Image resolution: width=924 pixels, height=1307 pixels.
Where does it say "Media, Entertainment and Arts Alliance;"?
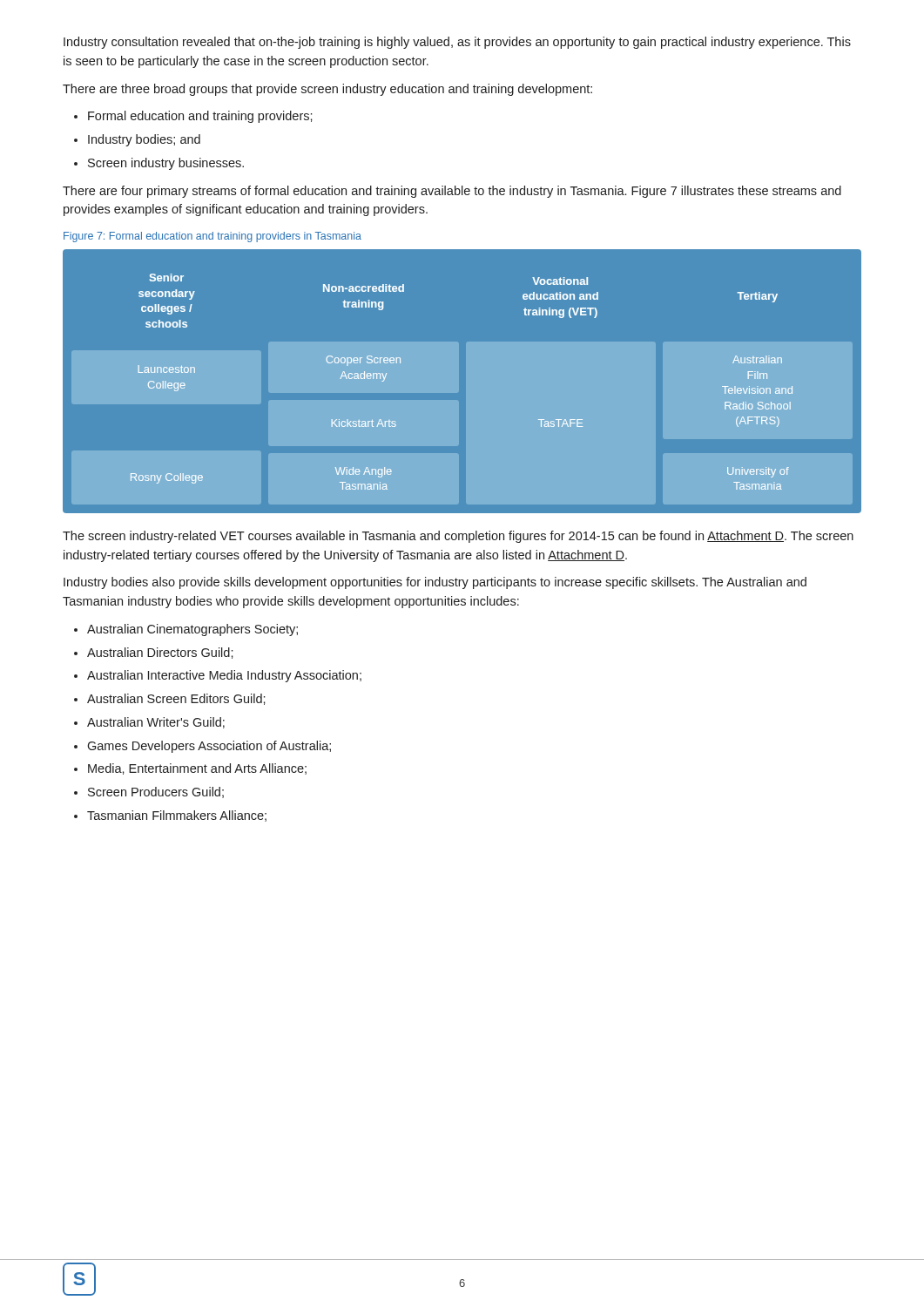point(197,769)
